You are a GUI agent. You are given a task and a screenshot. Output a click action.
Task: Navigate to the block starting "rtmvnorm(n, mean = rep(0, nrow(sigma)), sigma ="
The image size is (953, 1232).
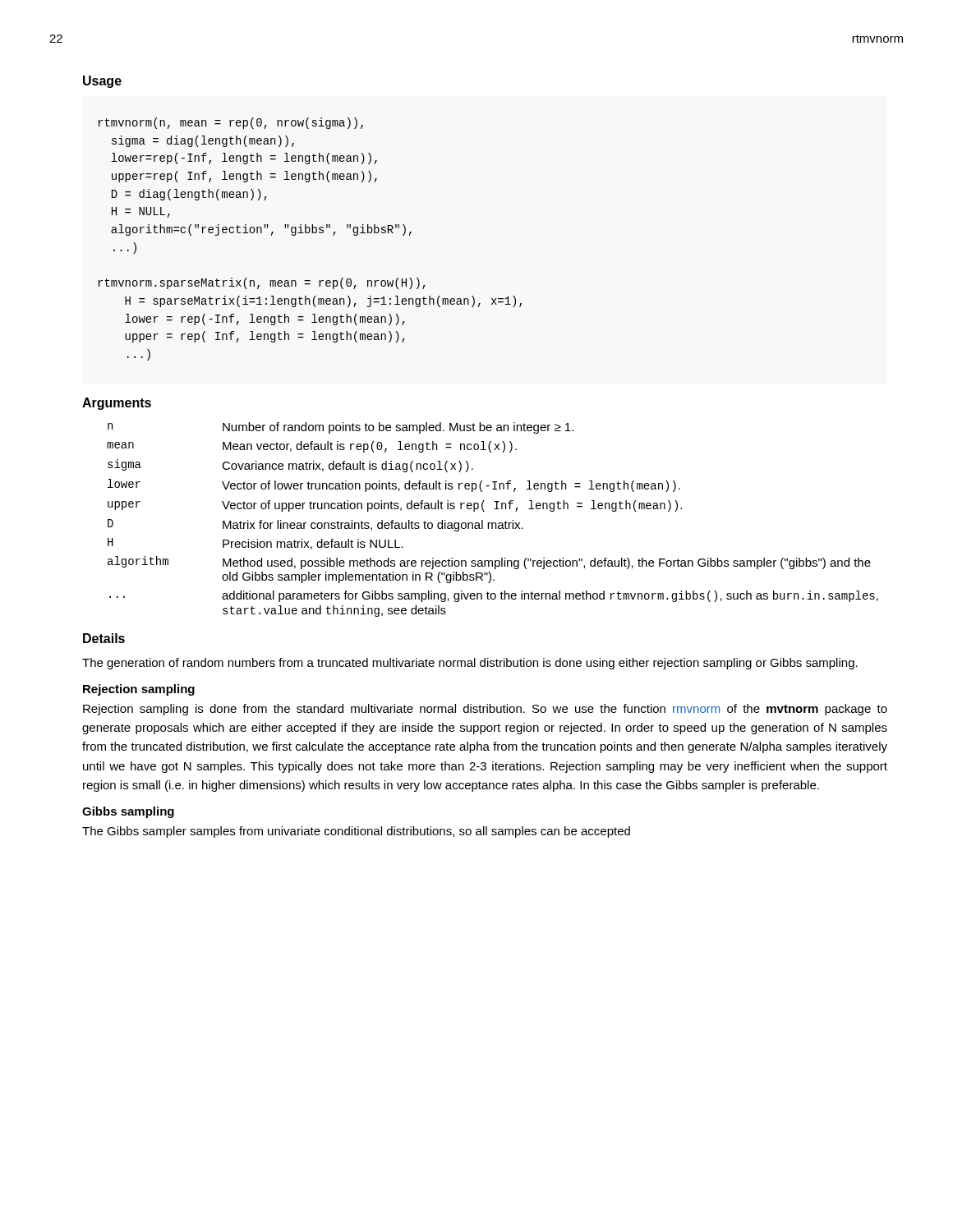coord(230,123)
